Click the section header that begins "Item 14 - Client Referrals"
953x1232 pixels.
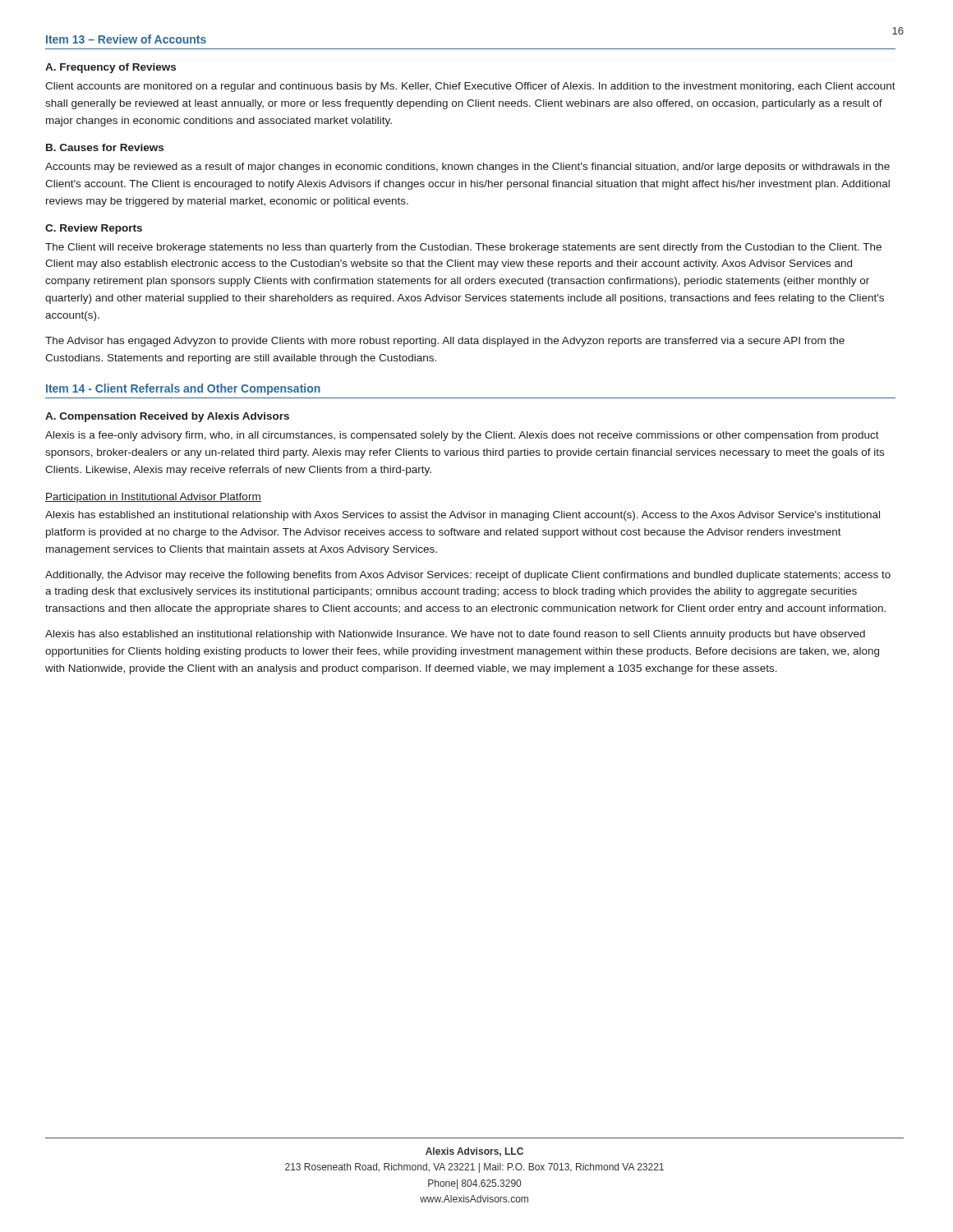[x=183, y=389]
